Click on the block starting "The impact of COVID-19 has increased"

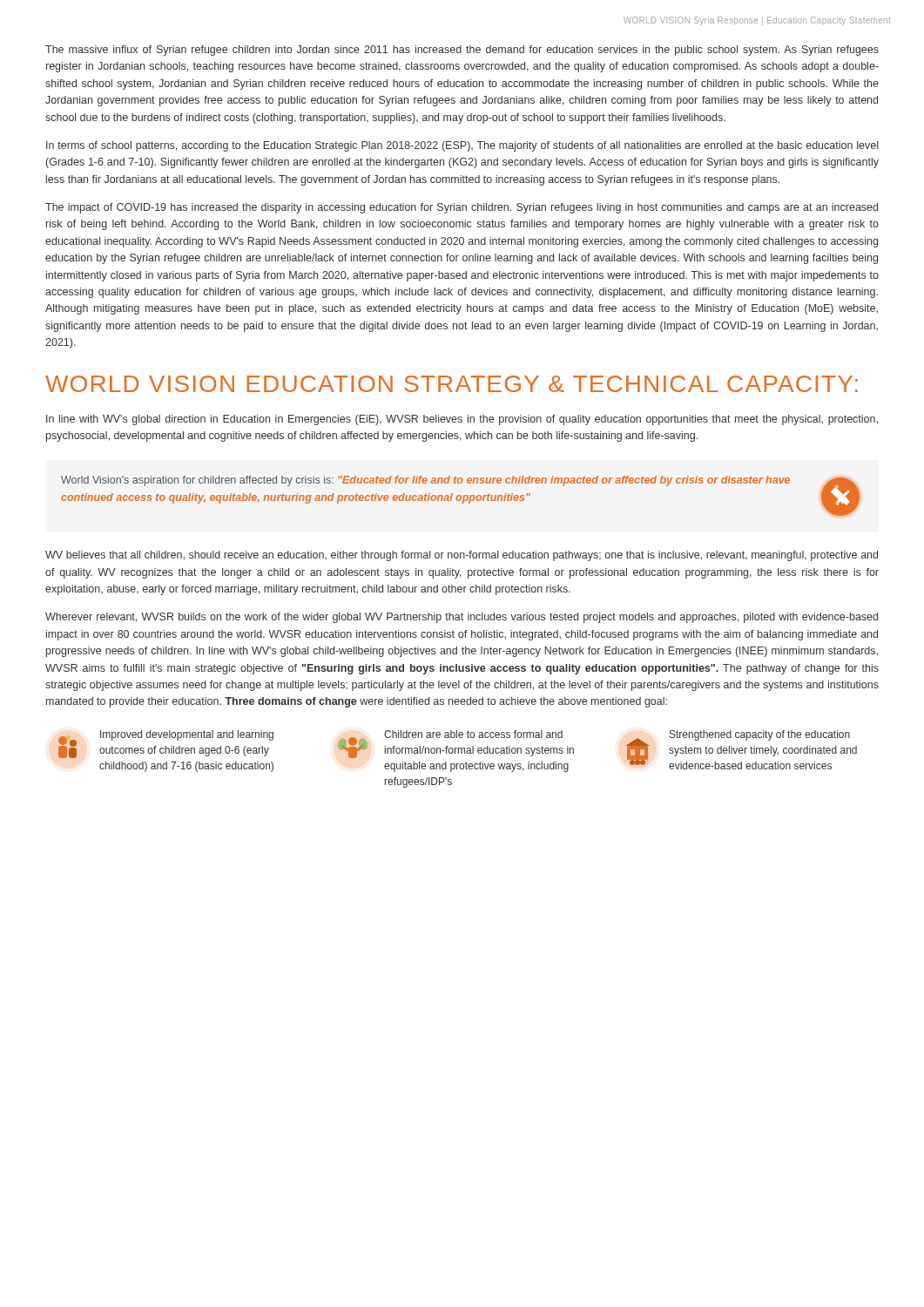tap(462, 275)
